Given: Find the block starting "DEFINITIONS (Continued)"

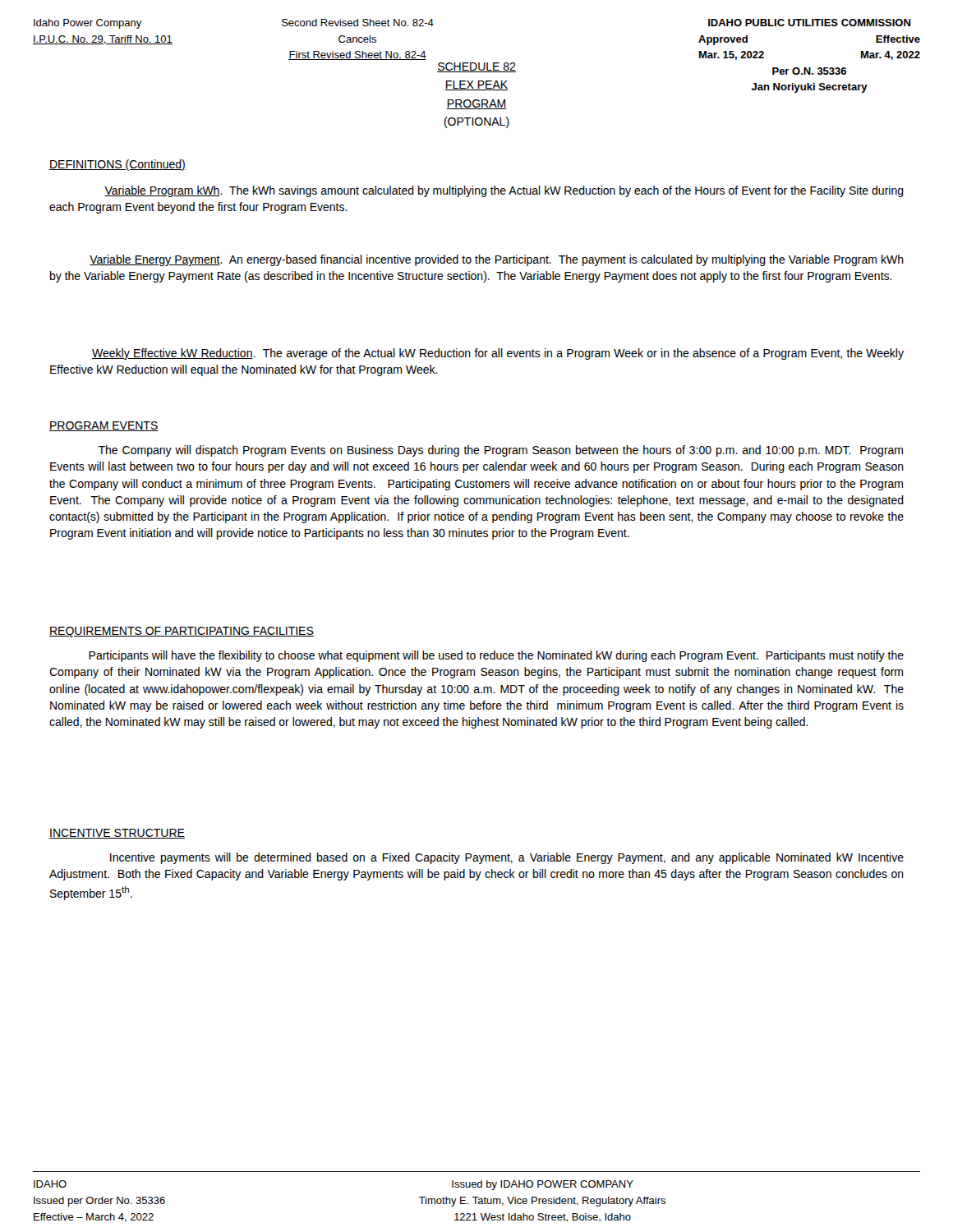Looking at the screenshot, I should (x=117, y=164).
